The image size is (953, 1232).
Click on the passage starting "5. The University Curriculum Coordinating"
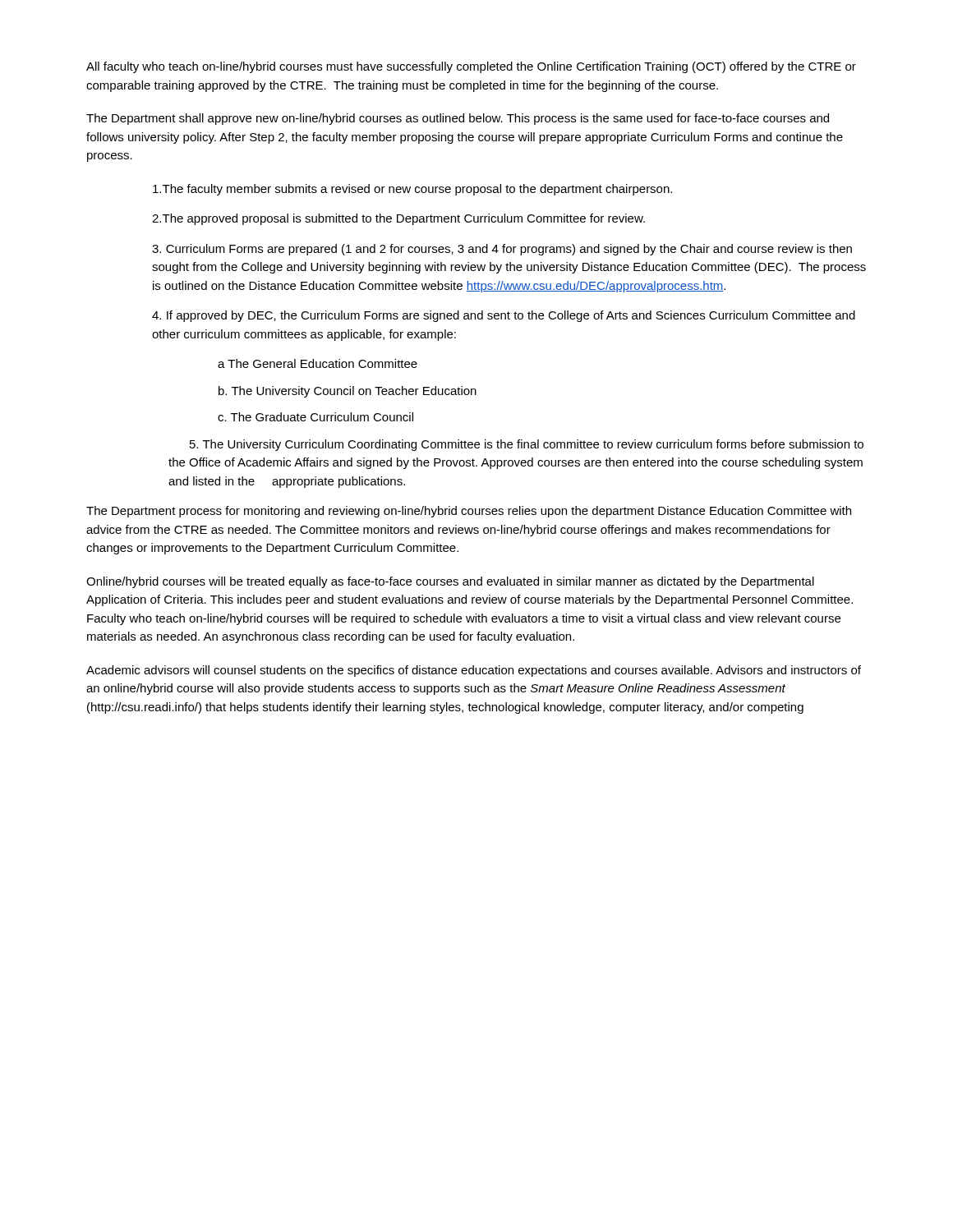click(516, 462)
